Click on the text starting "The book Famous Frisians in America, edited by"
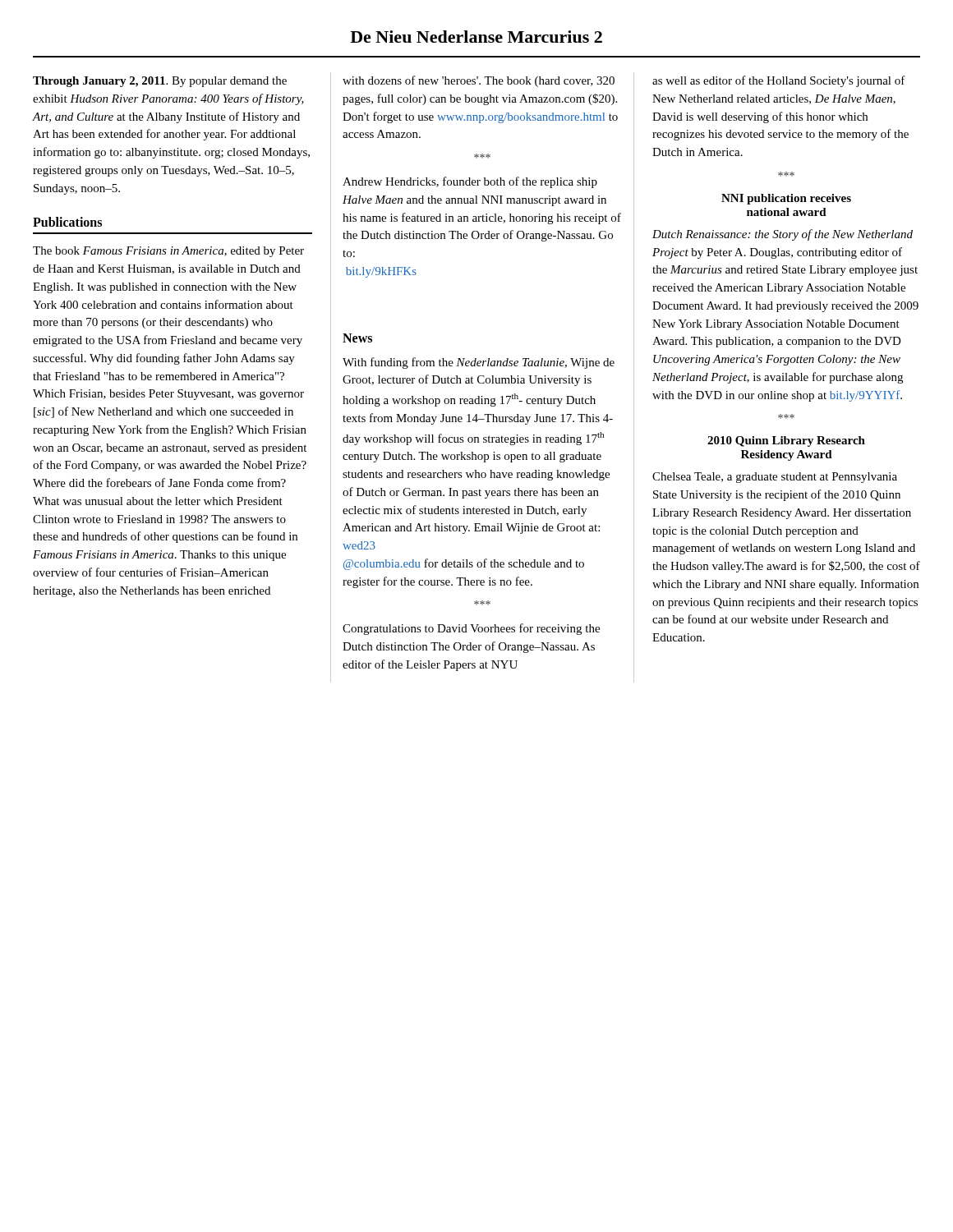953x1232 pixels. 173,421
